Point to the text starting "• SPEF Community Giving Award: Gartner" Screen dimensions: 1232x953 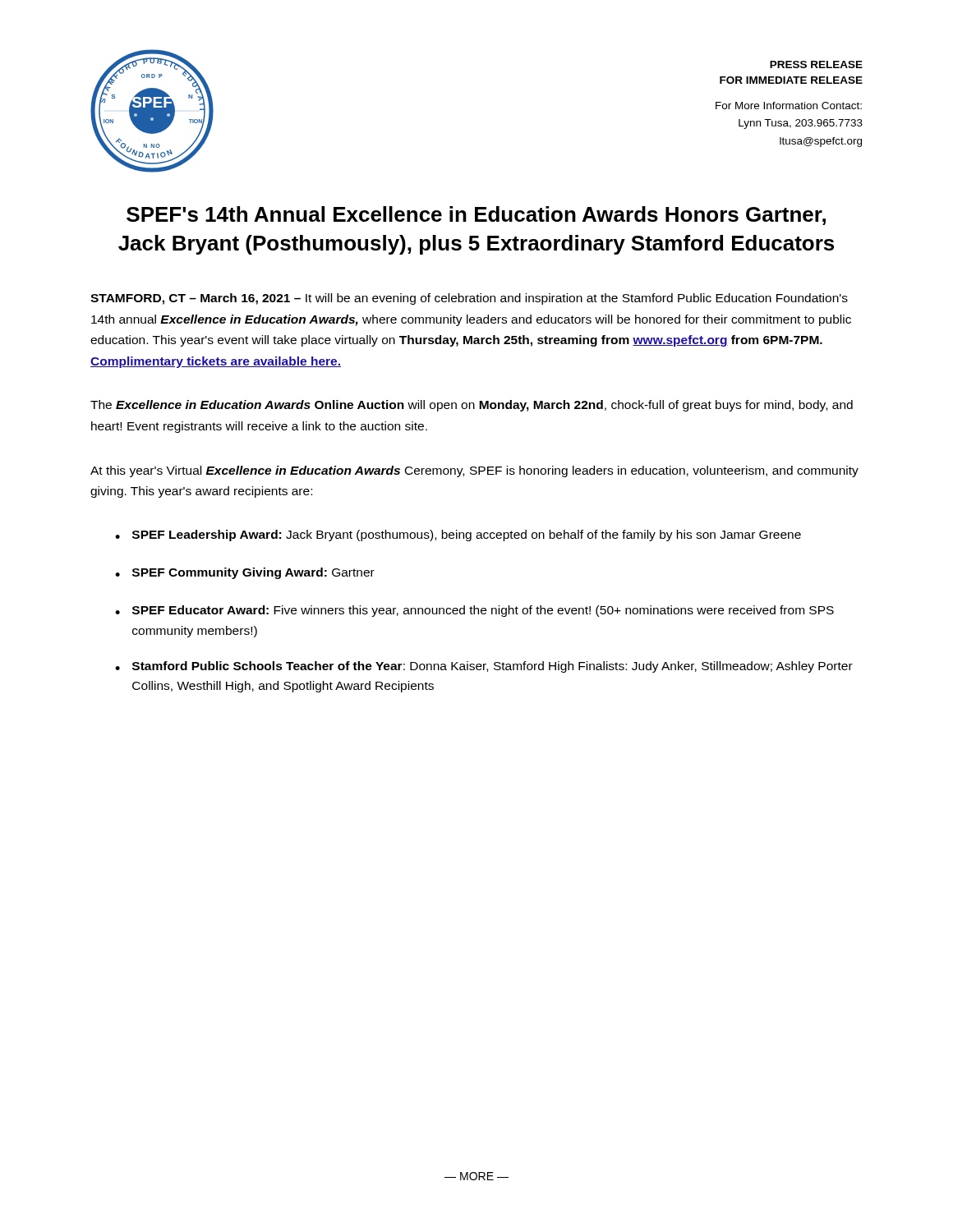click(x=245, y=573)
